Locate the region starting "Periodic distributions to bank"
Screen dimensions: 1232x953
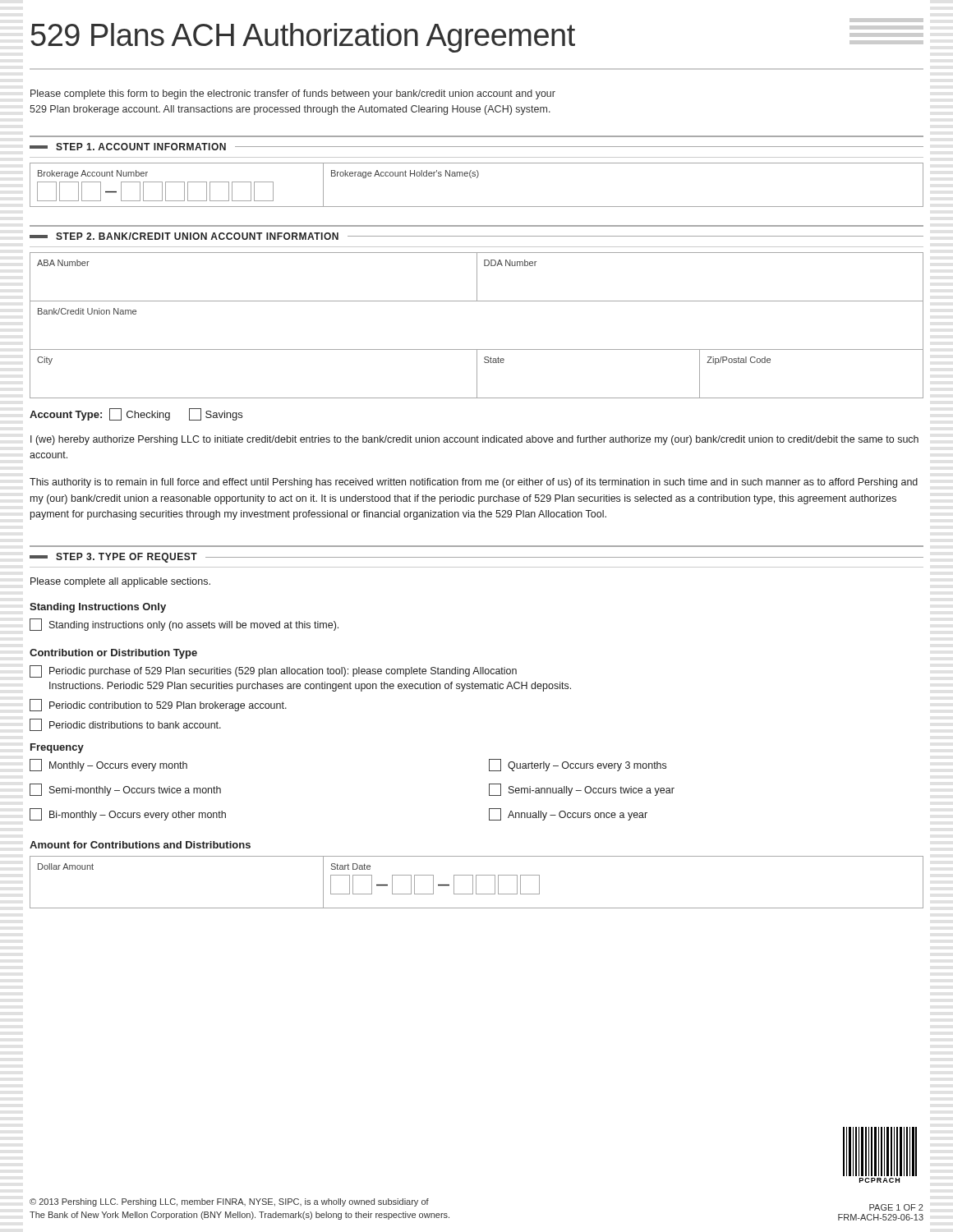[126, 725]
